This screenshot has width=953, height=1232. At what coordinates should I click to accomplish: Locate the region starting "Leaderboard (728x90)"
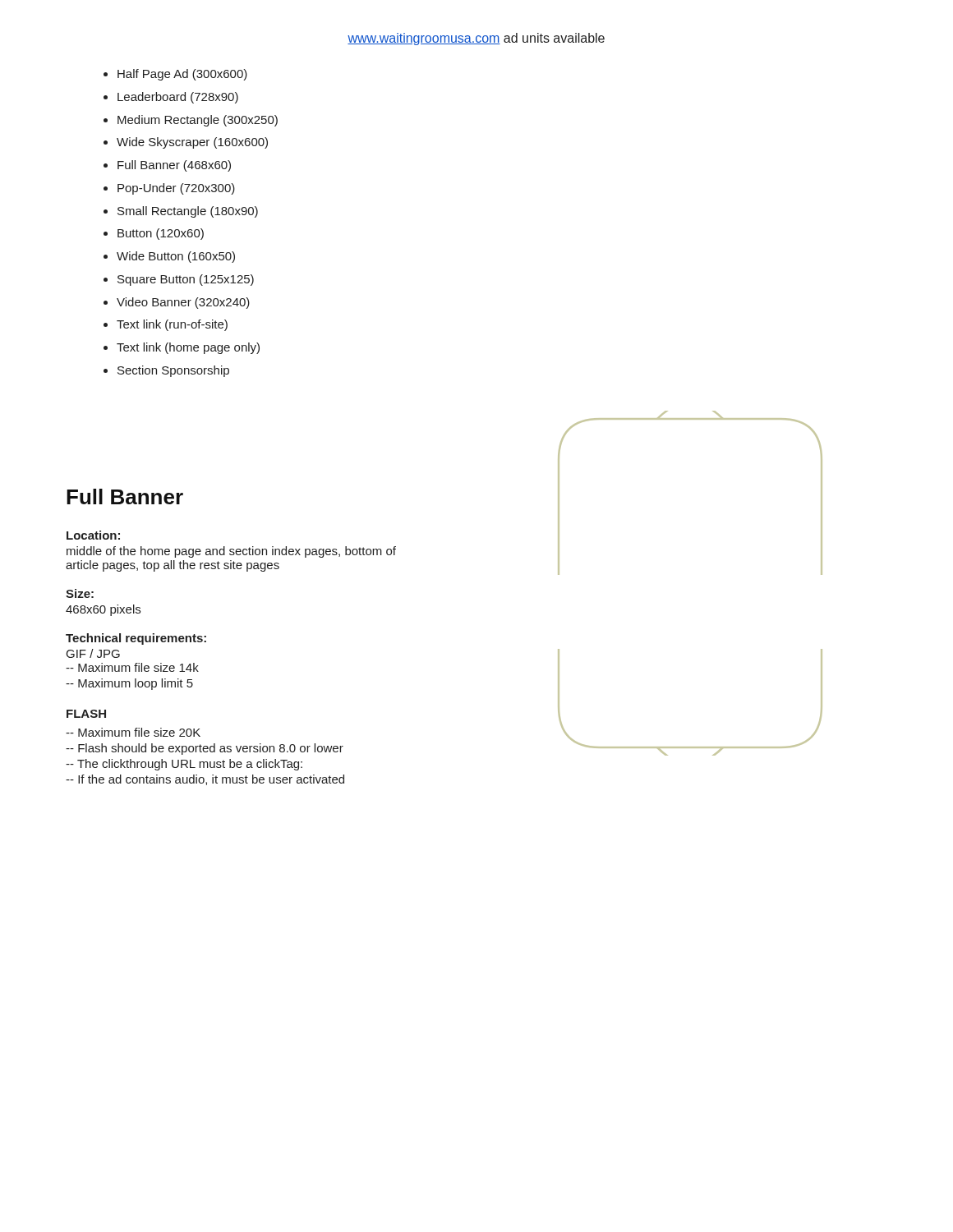pyautogui.click(x=178, y=96)
